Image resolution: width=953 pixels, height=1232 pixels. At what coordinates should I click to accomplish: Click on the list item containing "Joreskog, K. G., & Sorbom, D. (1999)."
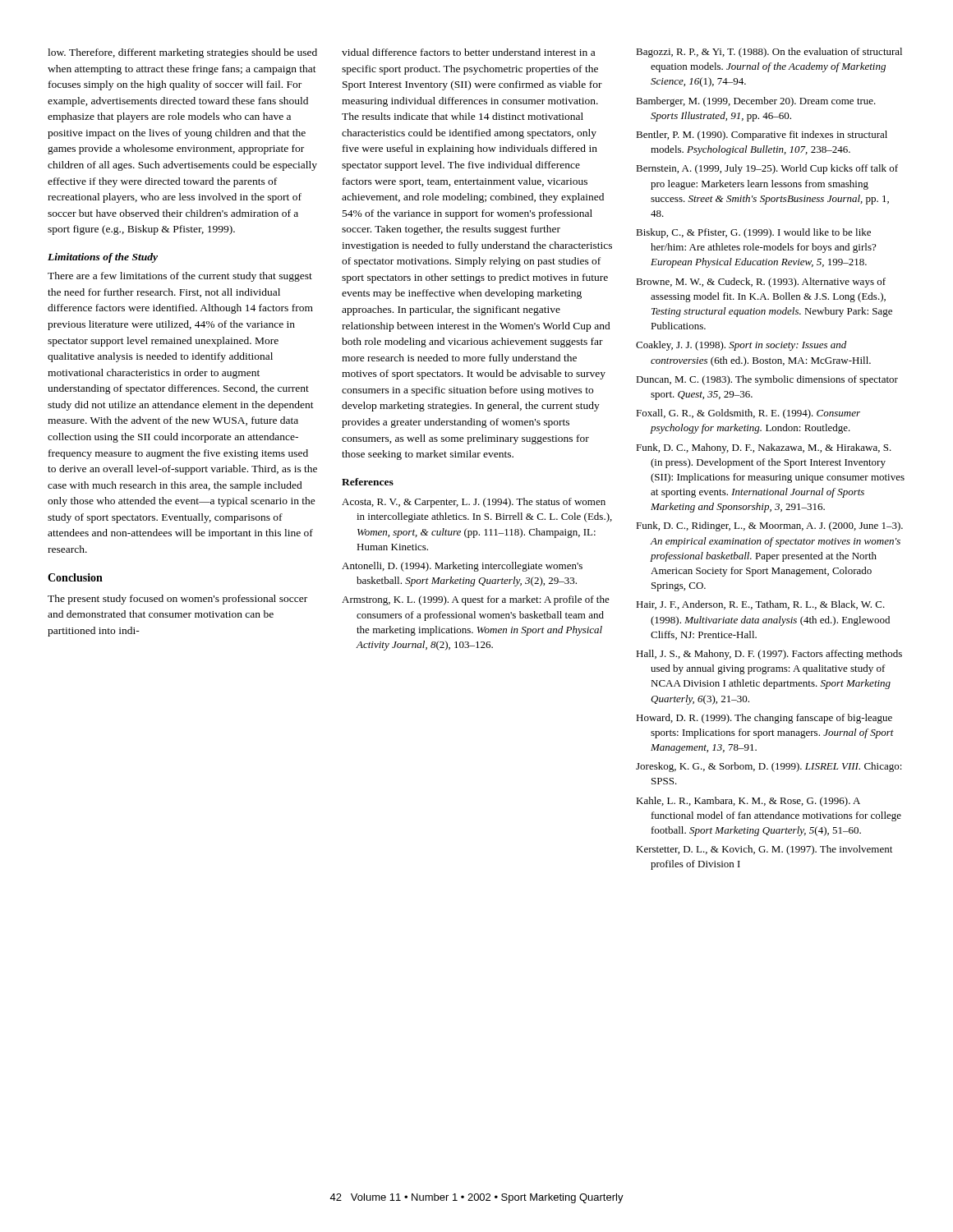769,774
